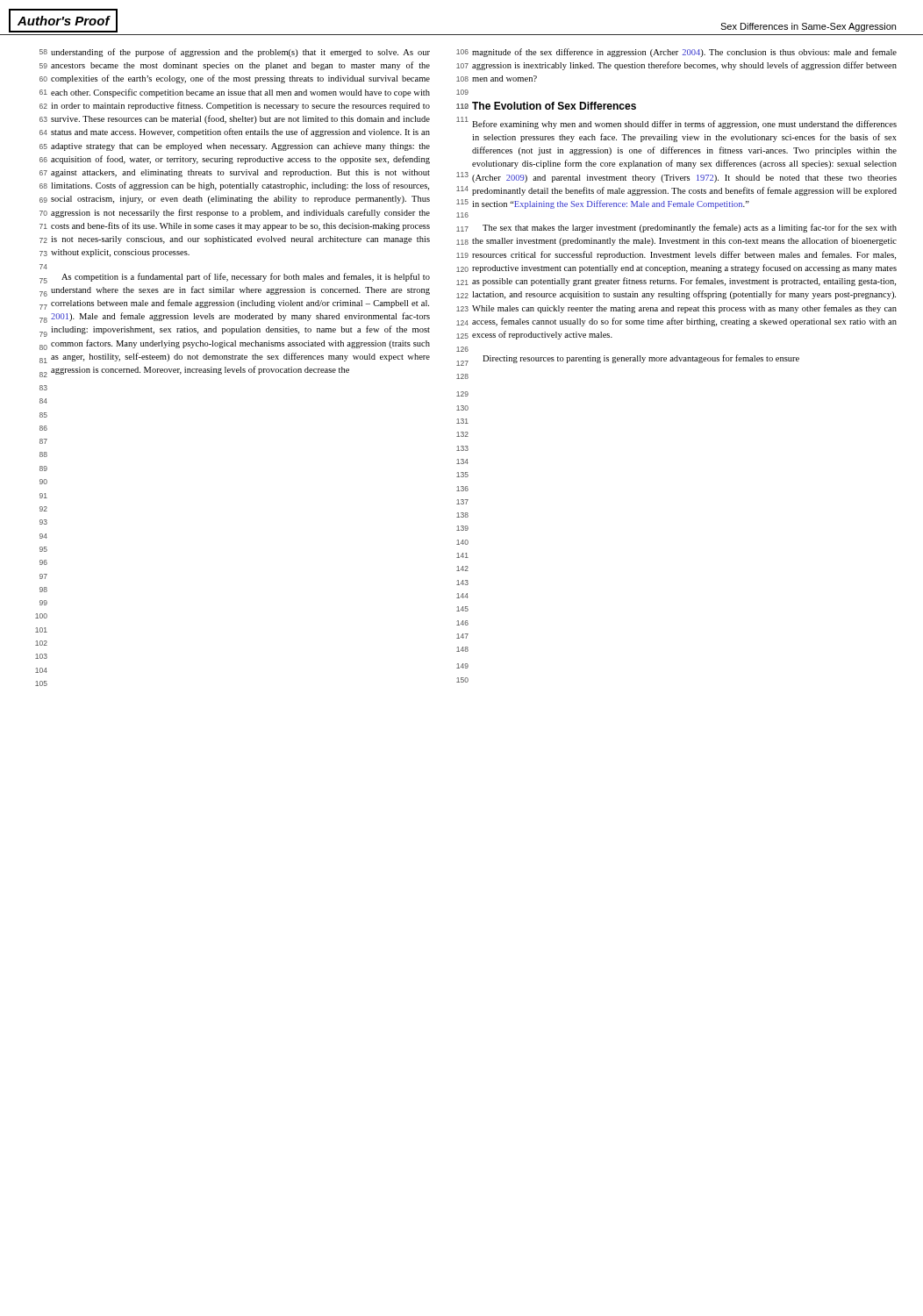Locate the text block that reads "58 59 60 61 62 63 64 65"
Viewport: 923px width, 1316px height.
(x=228, y=211)
